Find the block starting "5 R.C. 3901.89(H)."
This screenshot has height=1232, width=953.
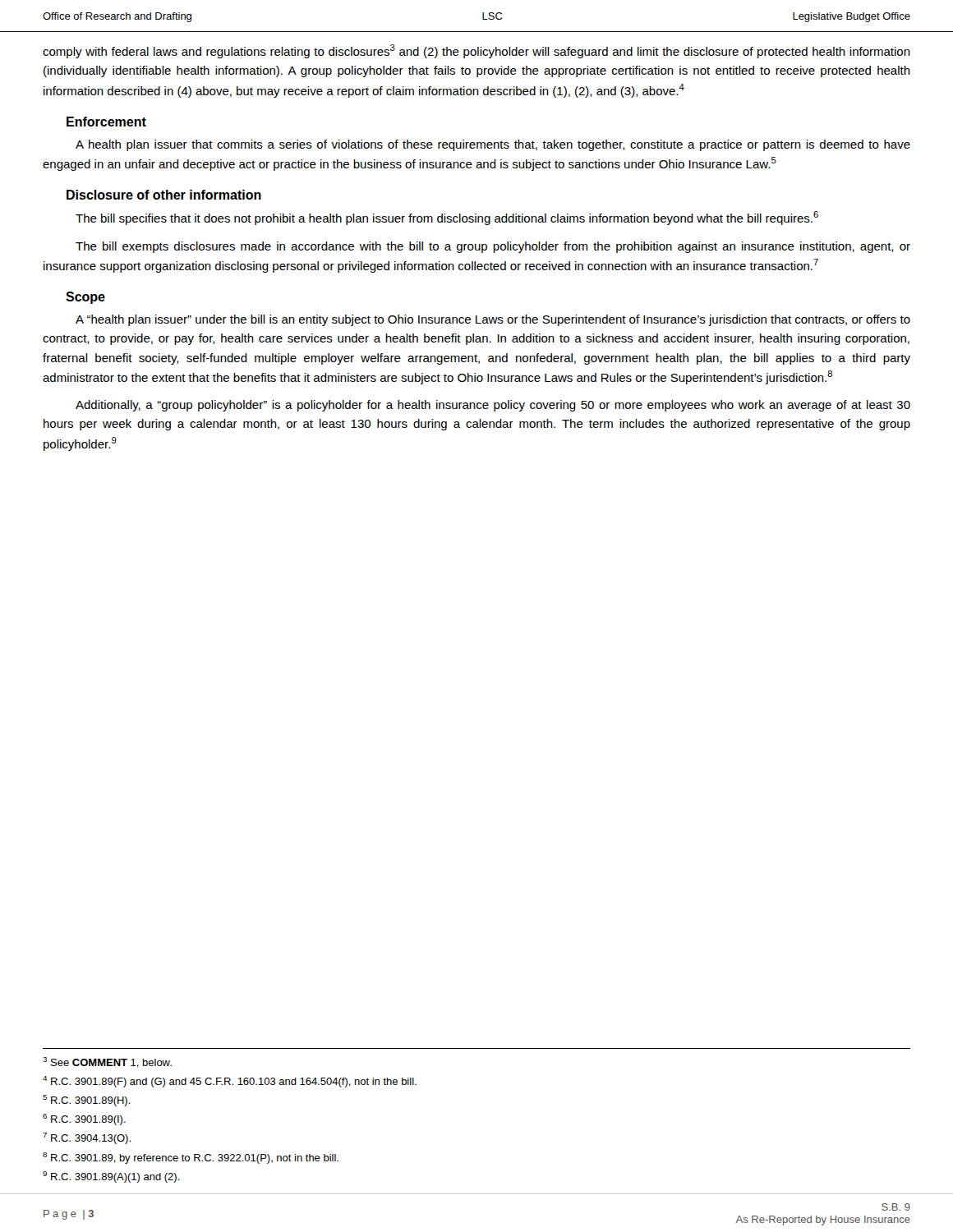87,1100
